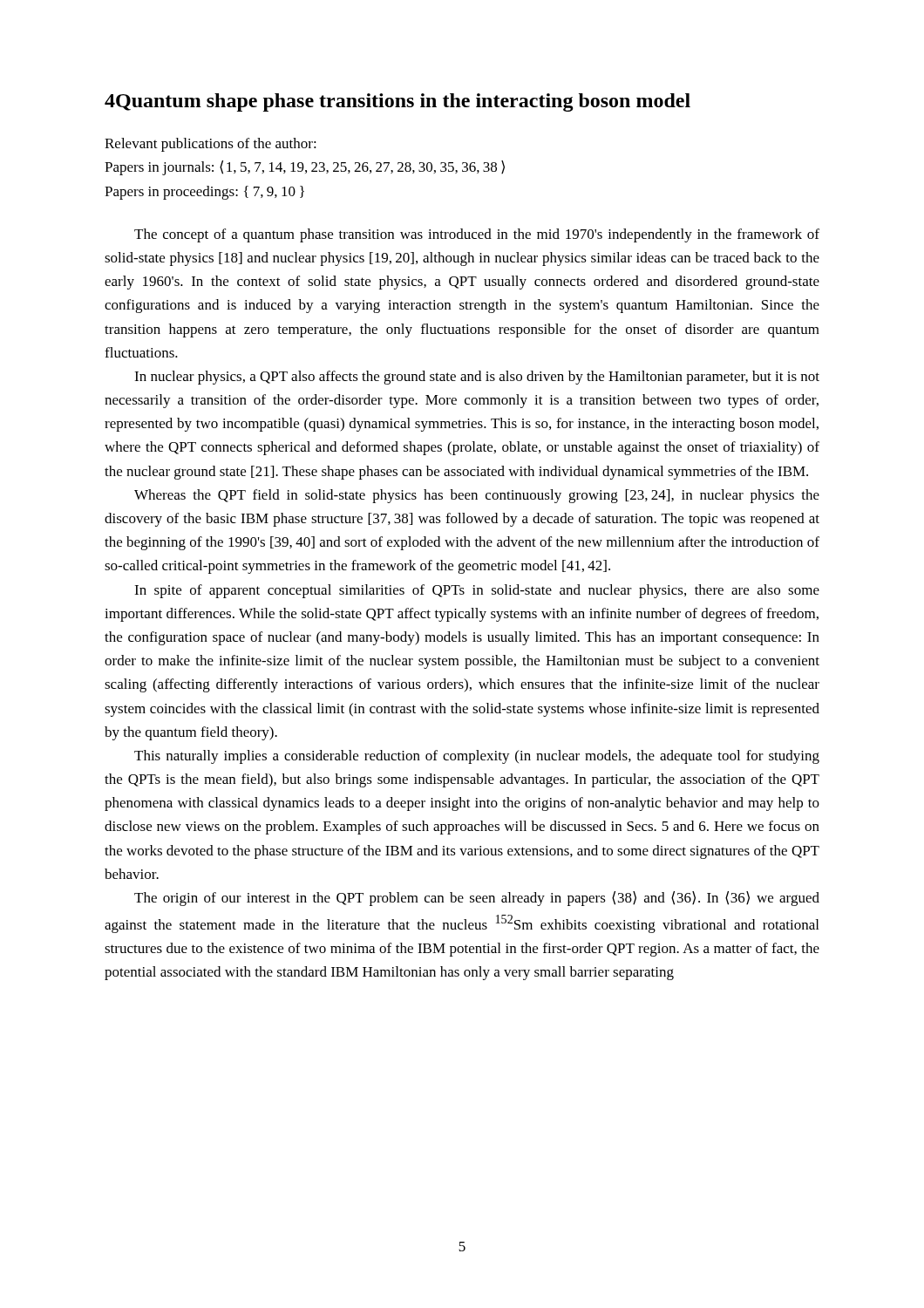Select the element starting "Relevant publications of the"
This screenshot has height=1308, width=924.
pyautogui.click(x=306, y=167)
